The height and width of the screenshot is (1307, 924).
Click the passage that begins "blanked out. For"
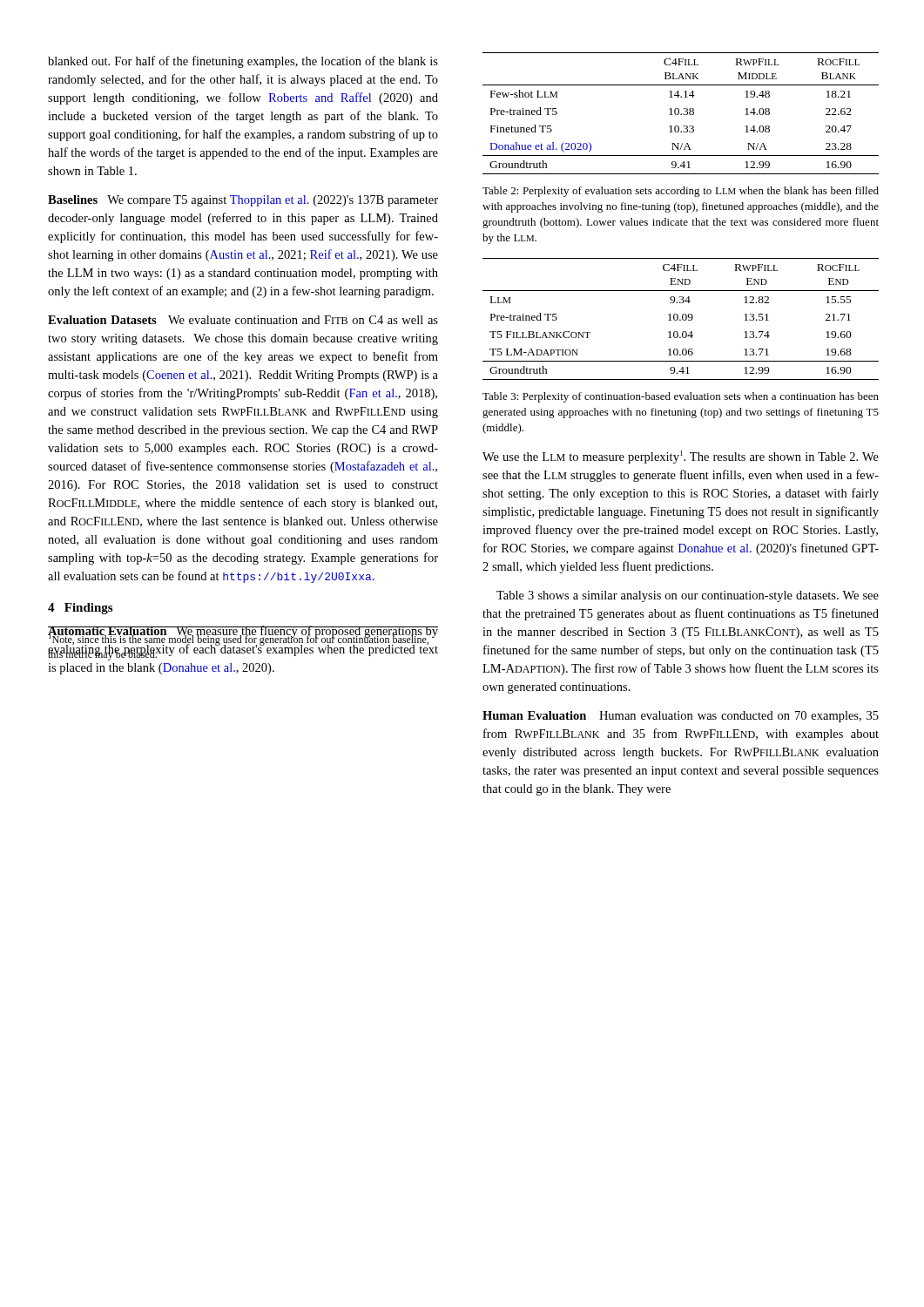[243, 116]
